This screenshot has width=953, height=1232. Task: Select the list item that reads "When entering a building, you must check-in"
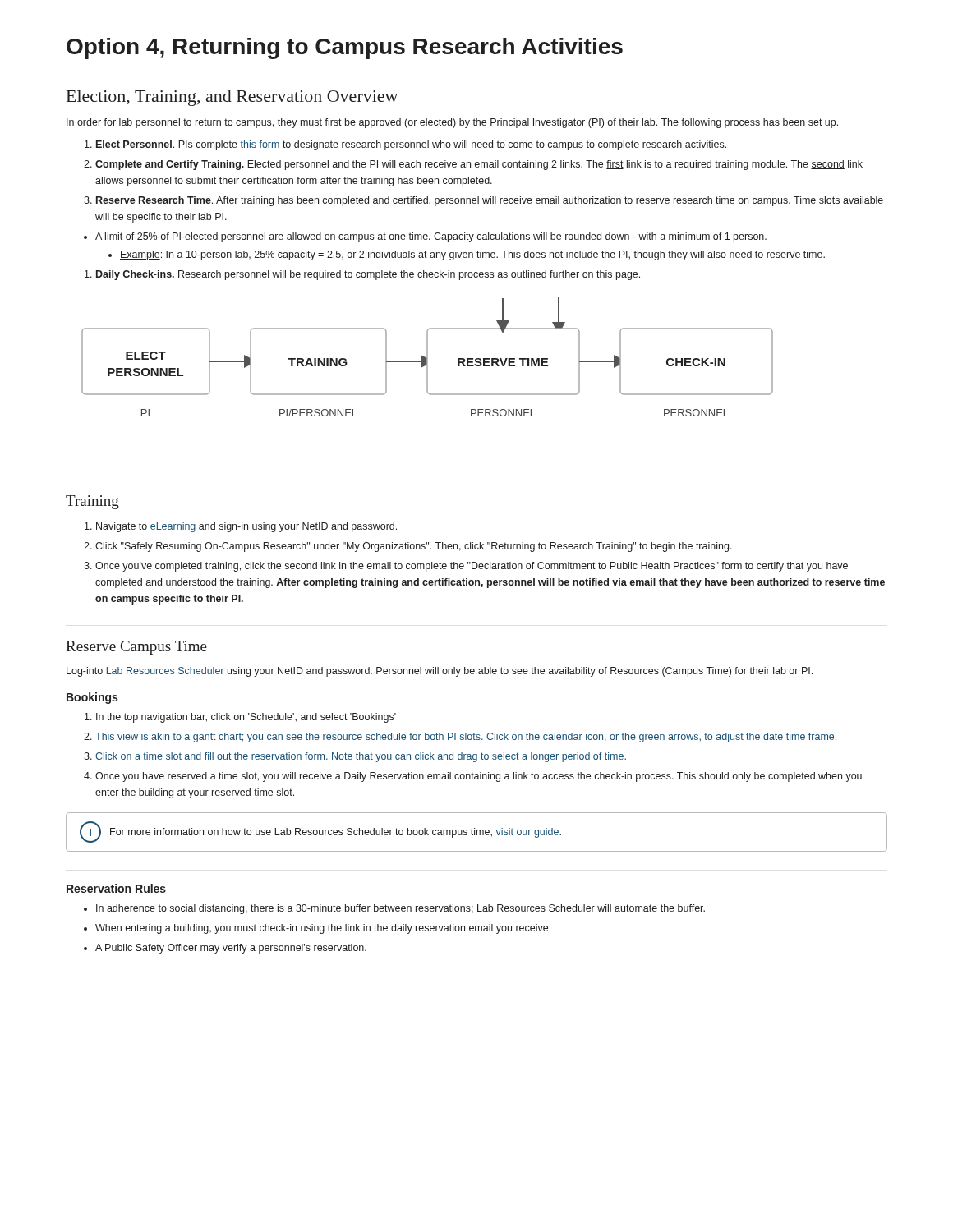[476, 928]
